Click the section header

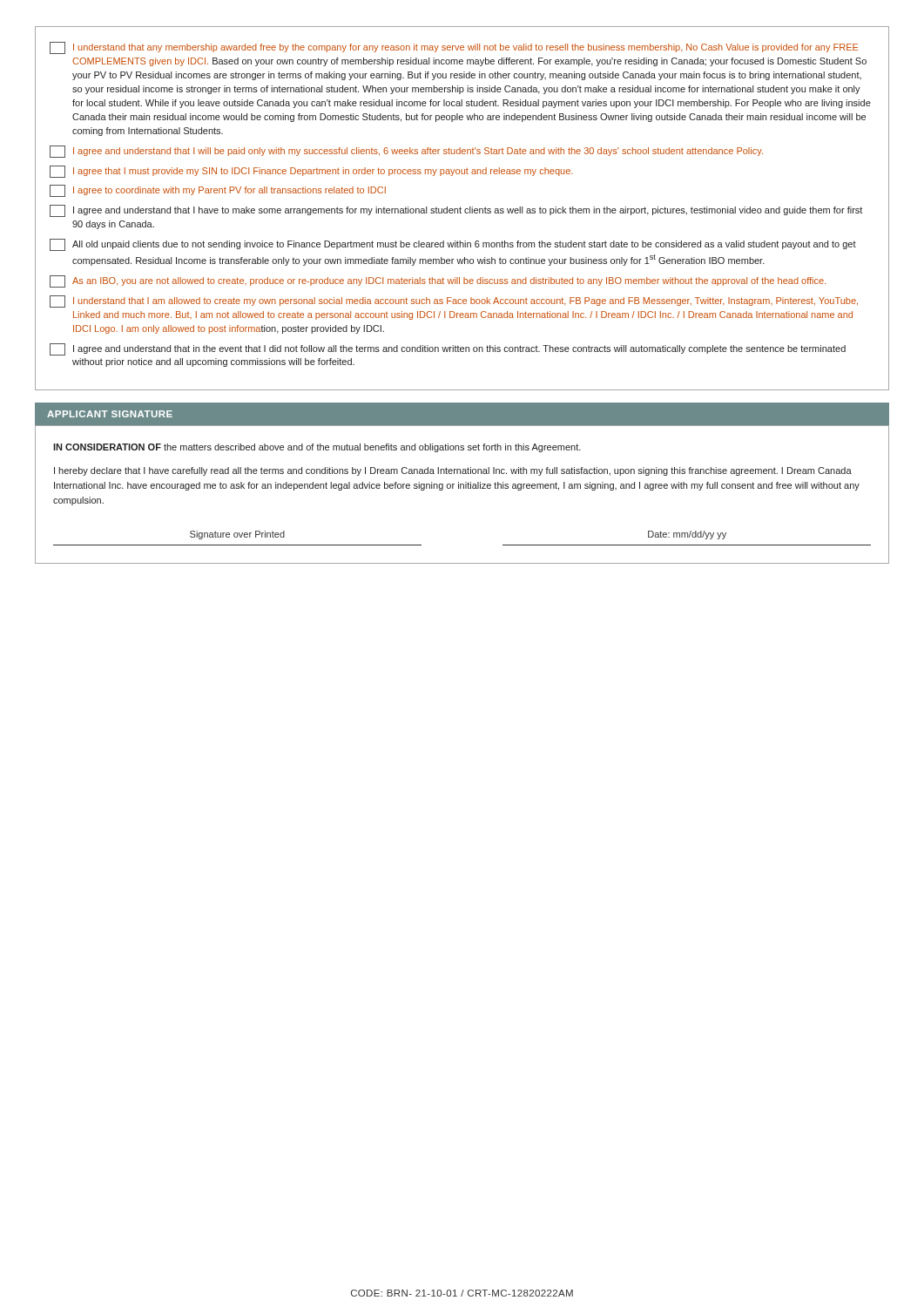click(110, 414)
